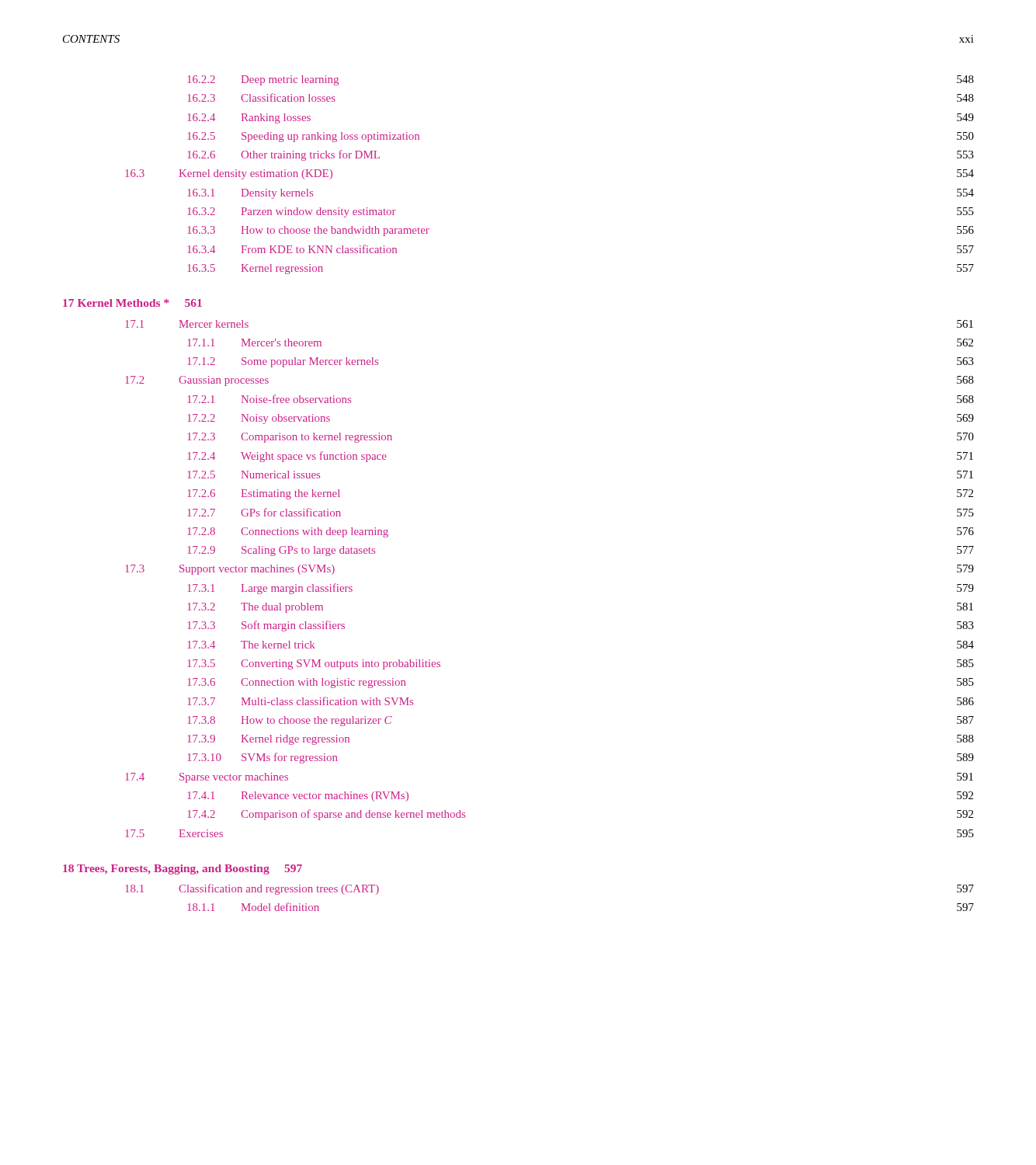Viewport: 1036px width, 1165px height.
Task: Click on the list item that reads "17.3.5 Converting SVM outputs into"
Action: [204, 663]
